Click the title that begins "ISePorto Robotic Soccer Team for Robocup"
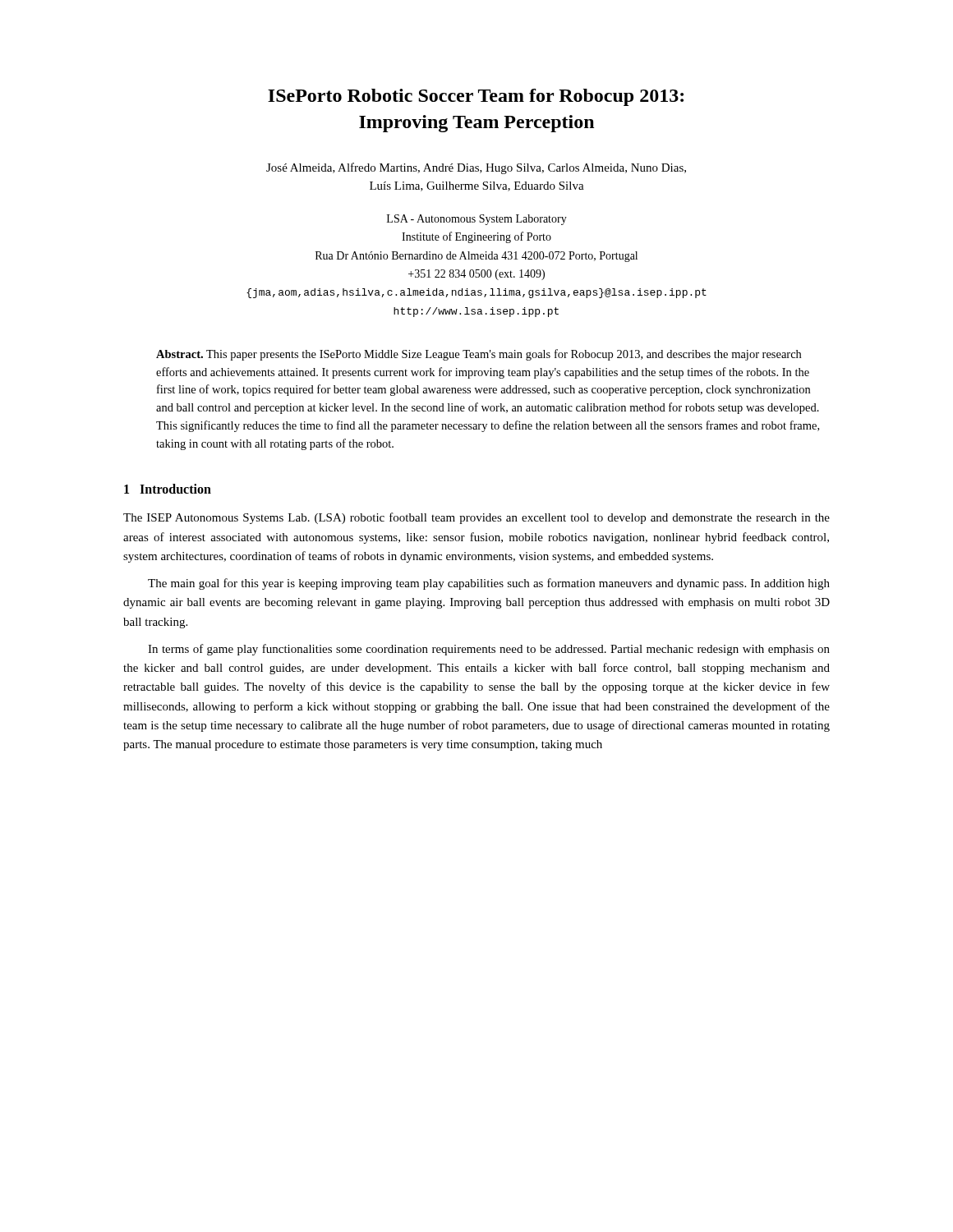This screenshot has height=1232, width=953. tap(476, 109)
